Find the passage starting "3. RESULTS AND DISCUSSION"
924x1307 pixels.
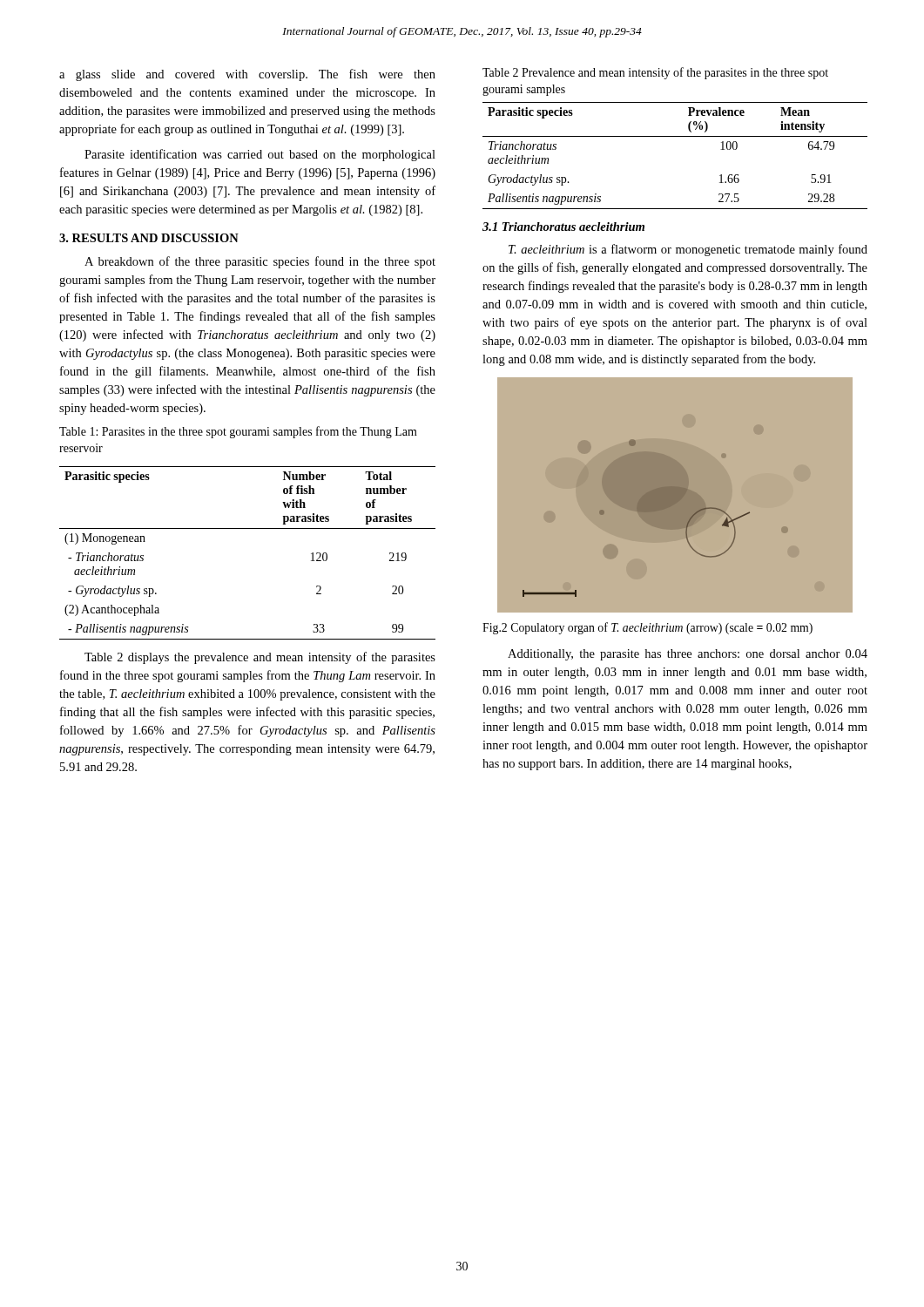click(x=149, y=238)
